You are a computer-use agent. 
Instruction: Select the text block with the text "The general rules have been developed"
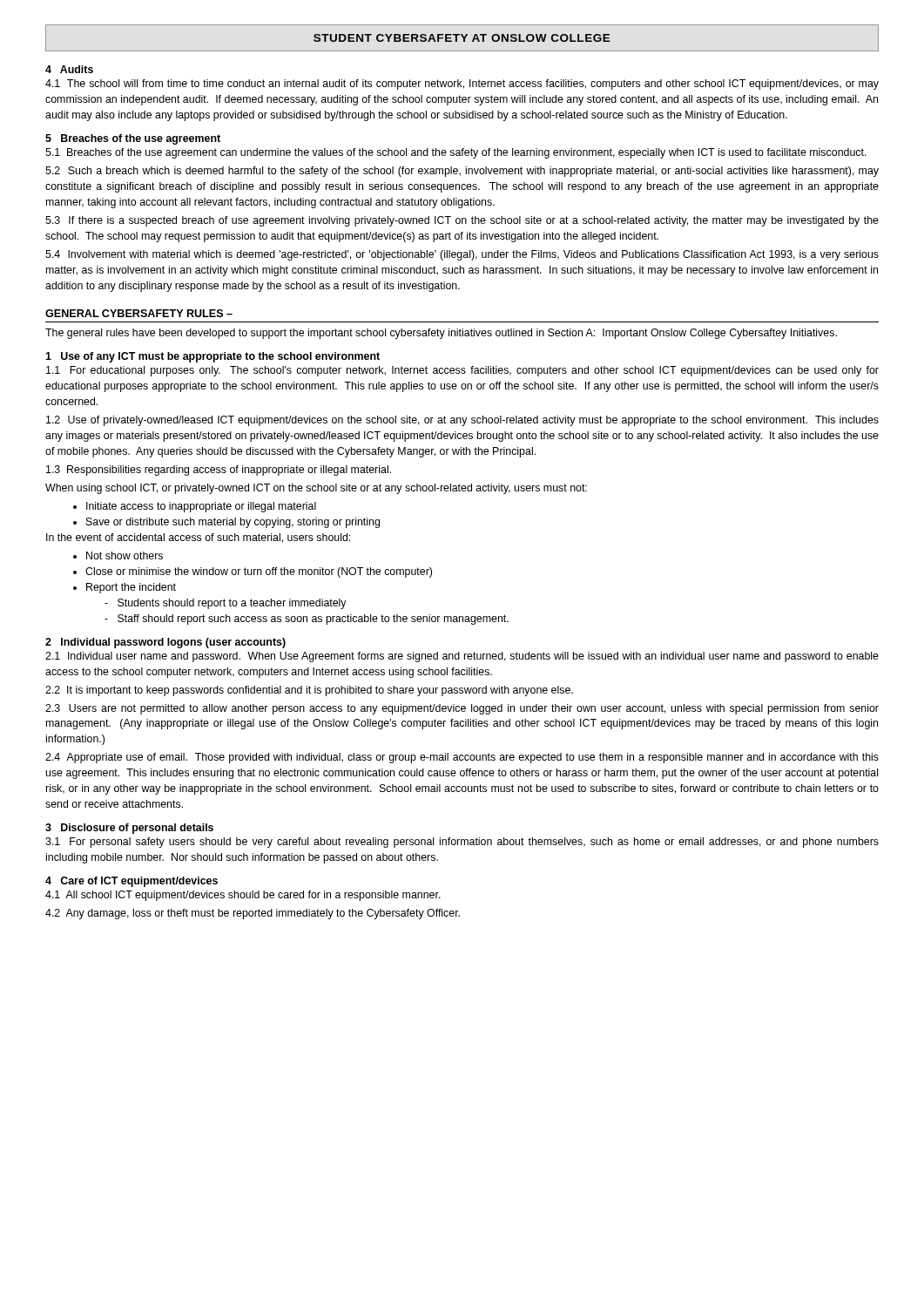click(x=462, y=334)
